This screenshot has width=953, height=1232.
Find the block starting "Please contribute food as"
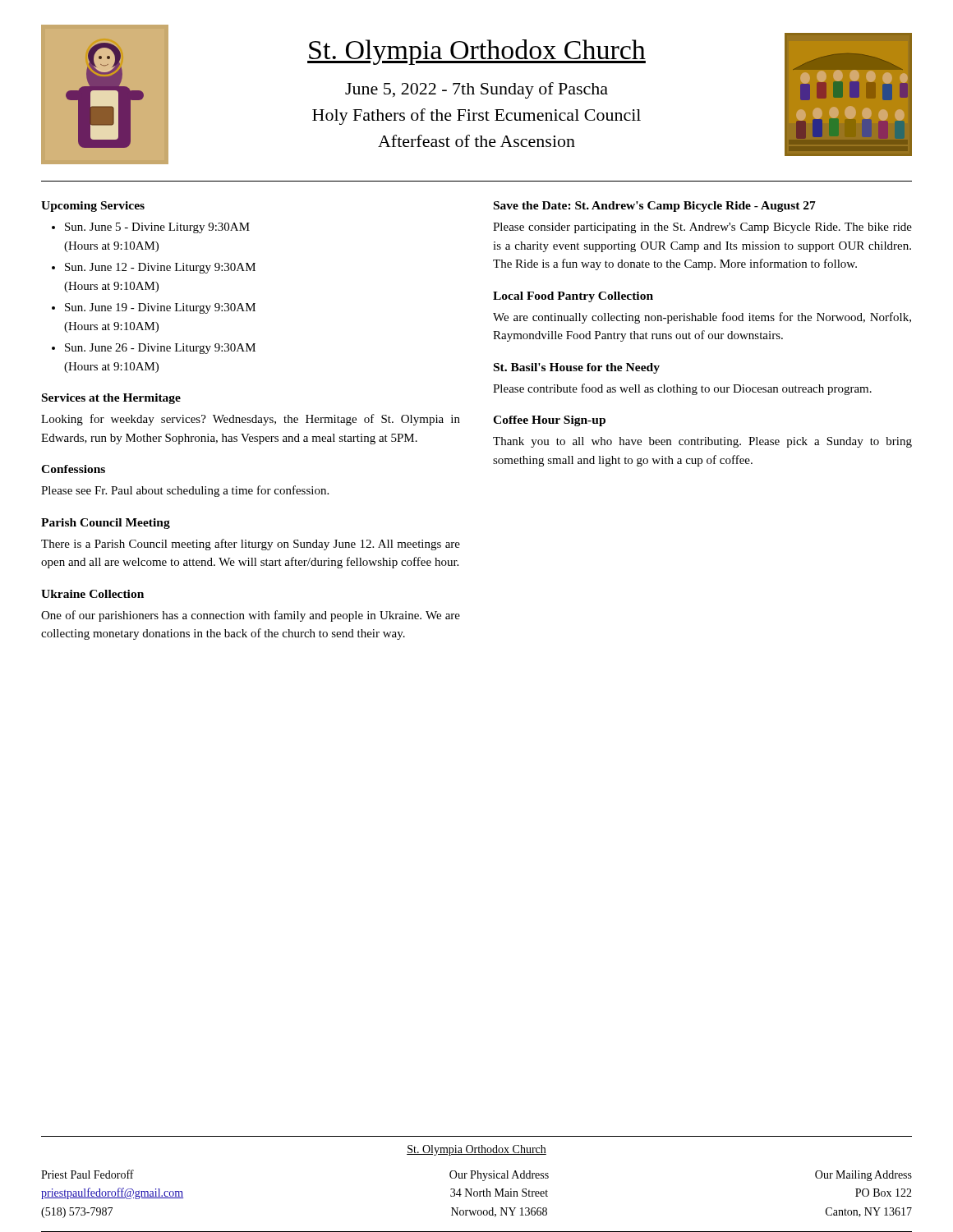click(702, 388)
